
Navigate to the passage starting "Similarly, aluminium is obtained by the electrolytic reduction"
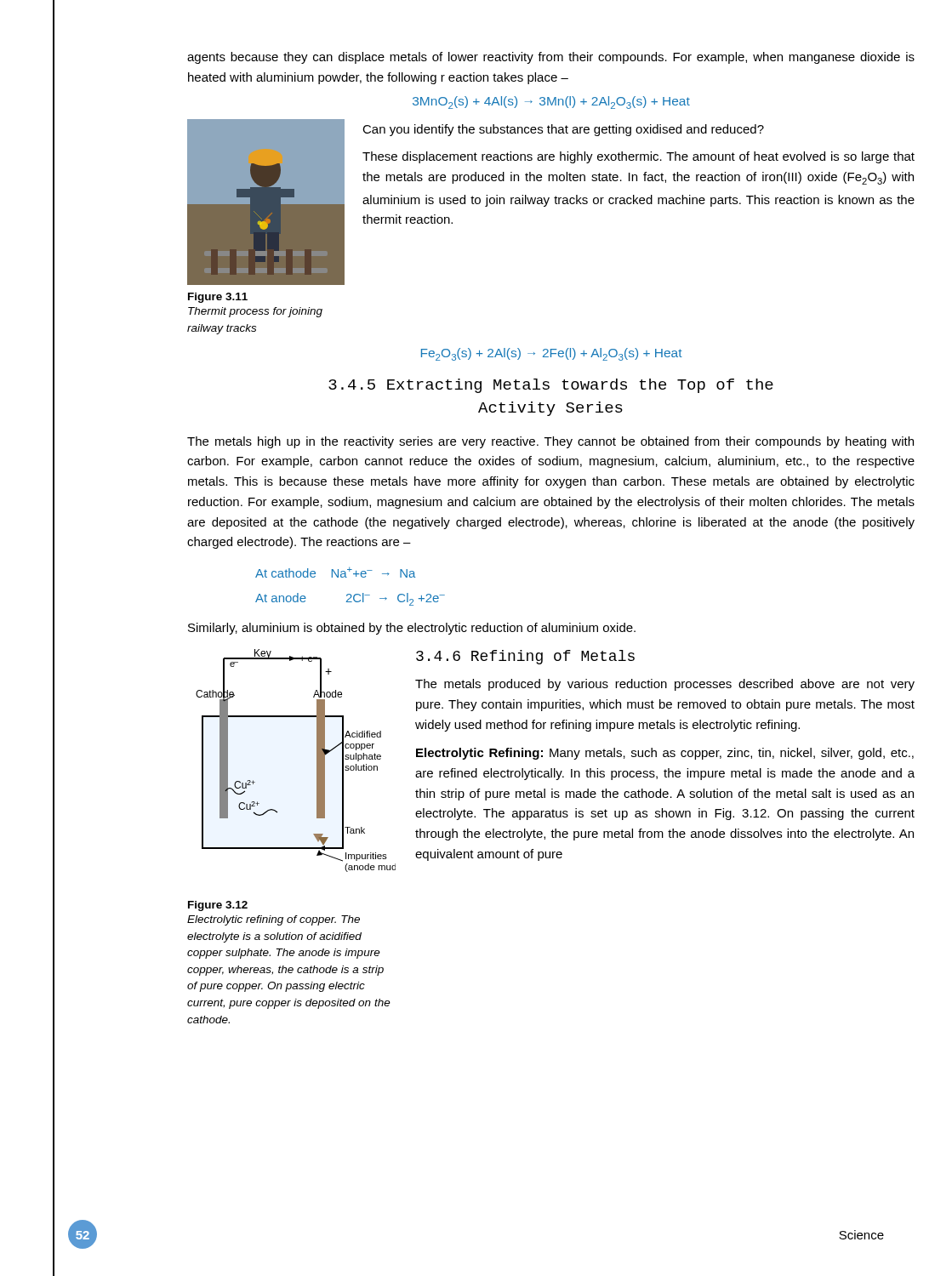point(412,628)
